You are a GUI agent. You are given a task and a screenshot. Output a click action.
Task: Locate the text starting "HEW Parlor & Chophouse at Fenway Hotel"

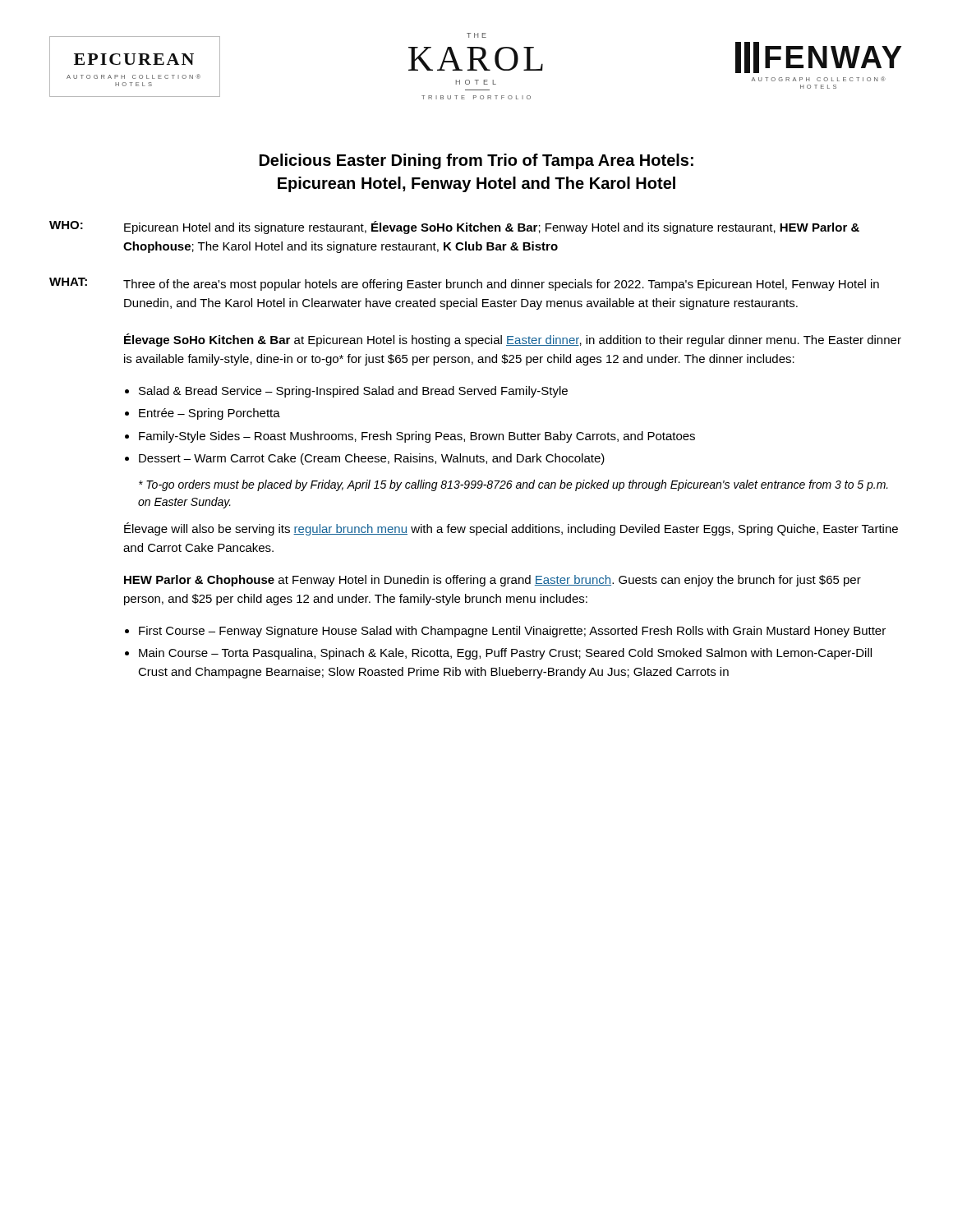pos(492,589)
